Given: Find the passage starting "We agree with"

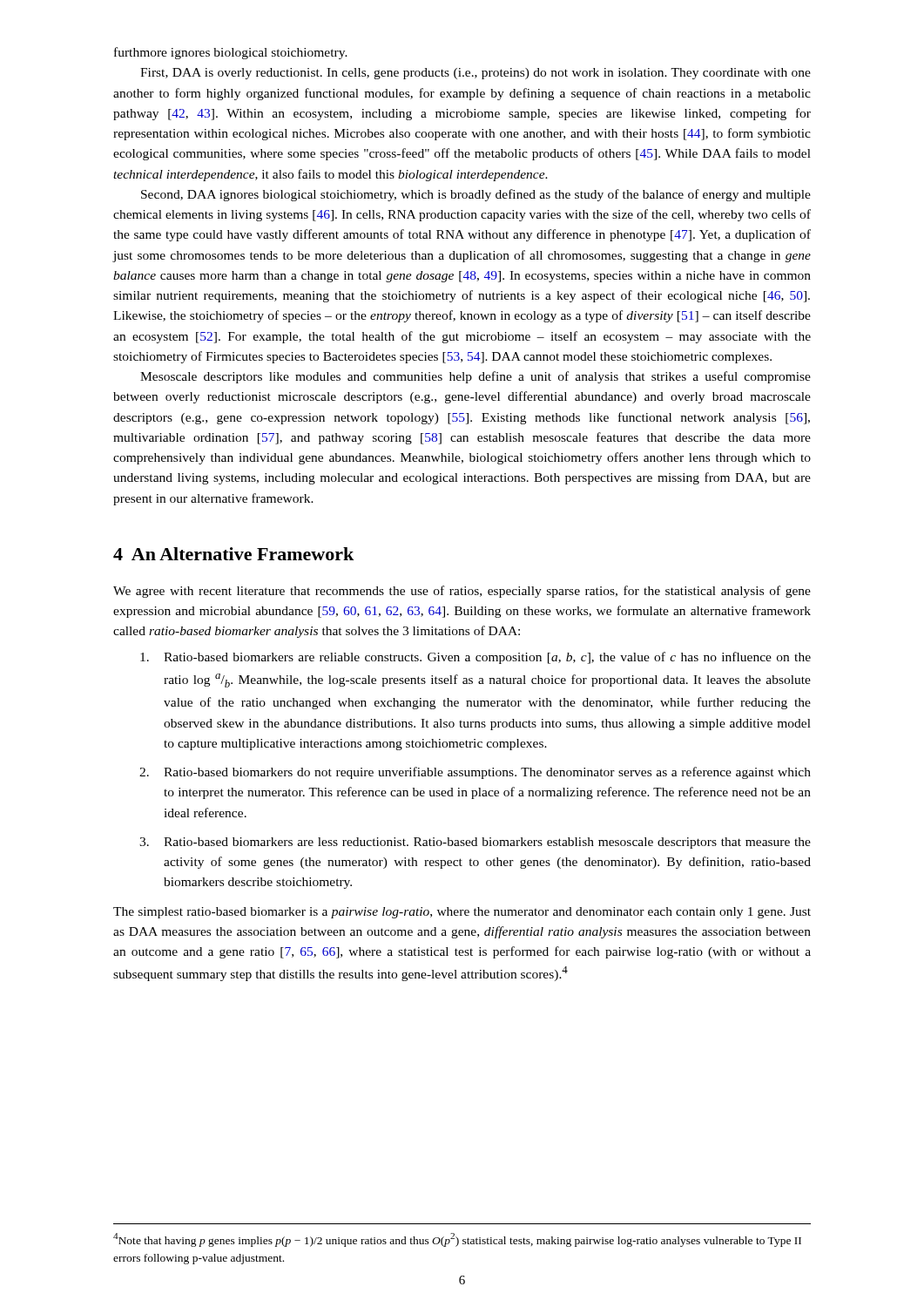Looking at the screenshot, I should (462, 610).
